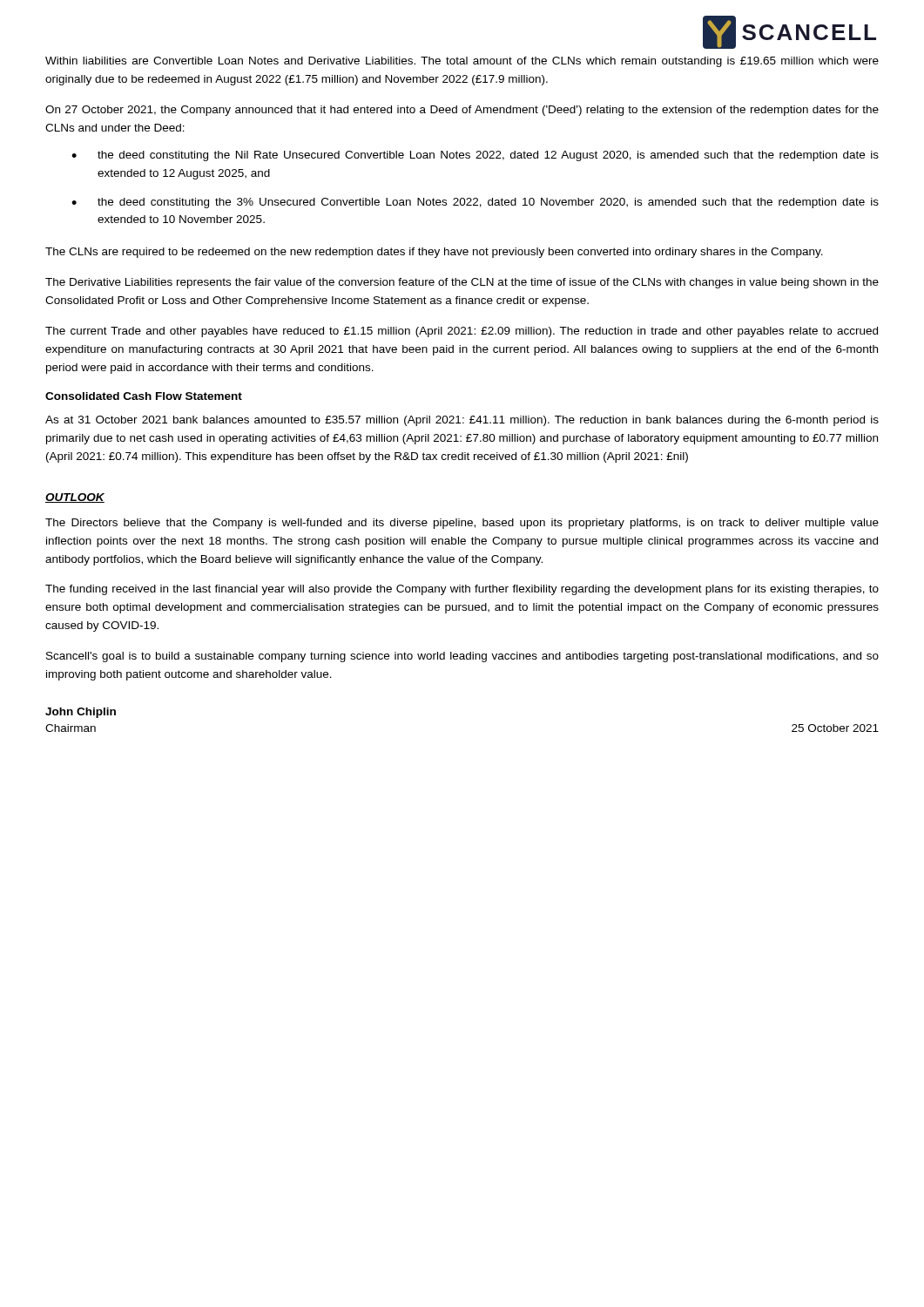Click on the block starting "On 27 October 2021, the Company"

(x=462, y=118)
